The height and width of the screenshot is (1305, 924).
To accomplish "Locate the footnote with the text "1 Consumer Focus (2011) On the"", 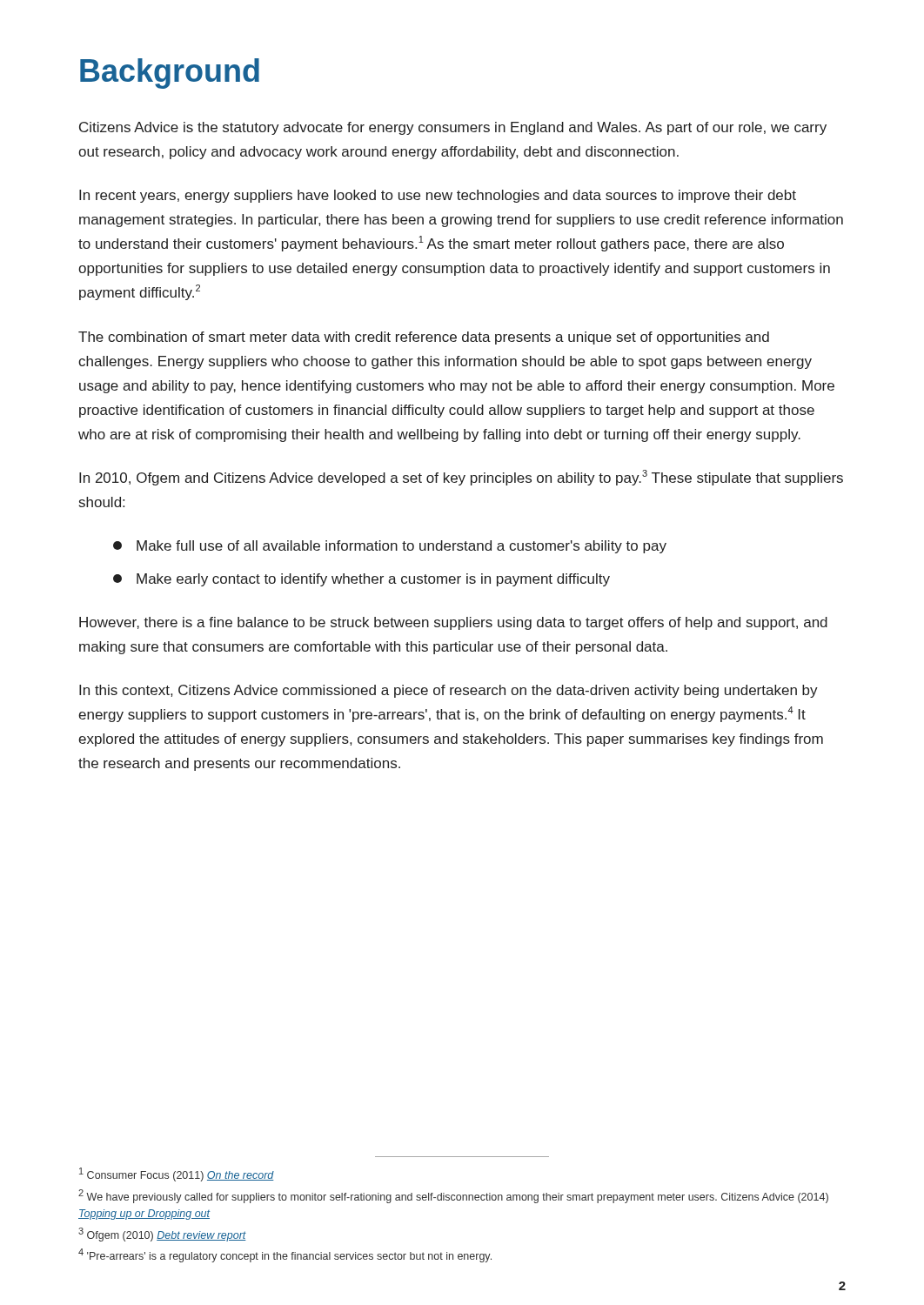I will pos(176,1175).
